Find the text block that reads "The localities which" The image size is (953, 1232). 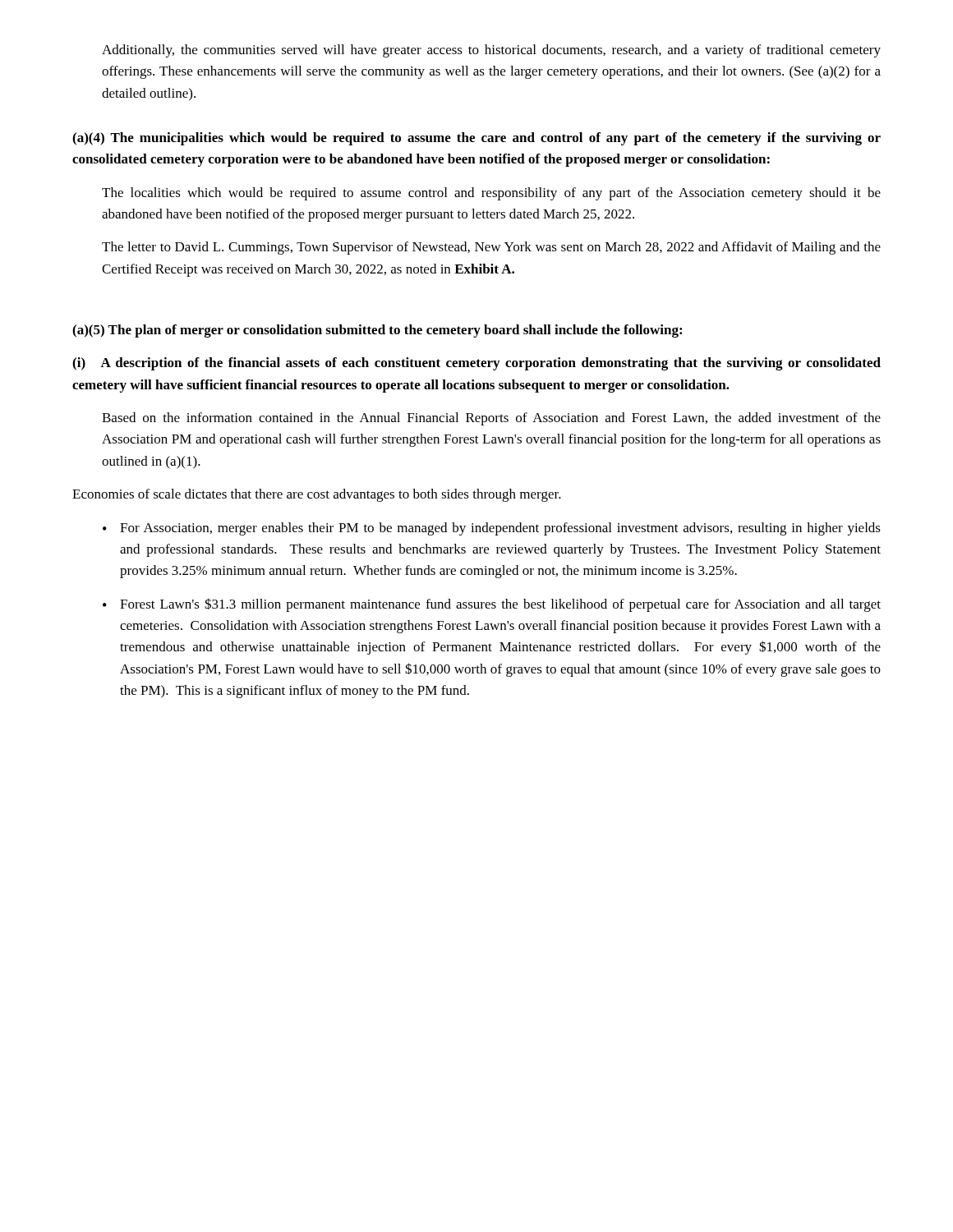[491, 203]
